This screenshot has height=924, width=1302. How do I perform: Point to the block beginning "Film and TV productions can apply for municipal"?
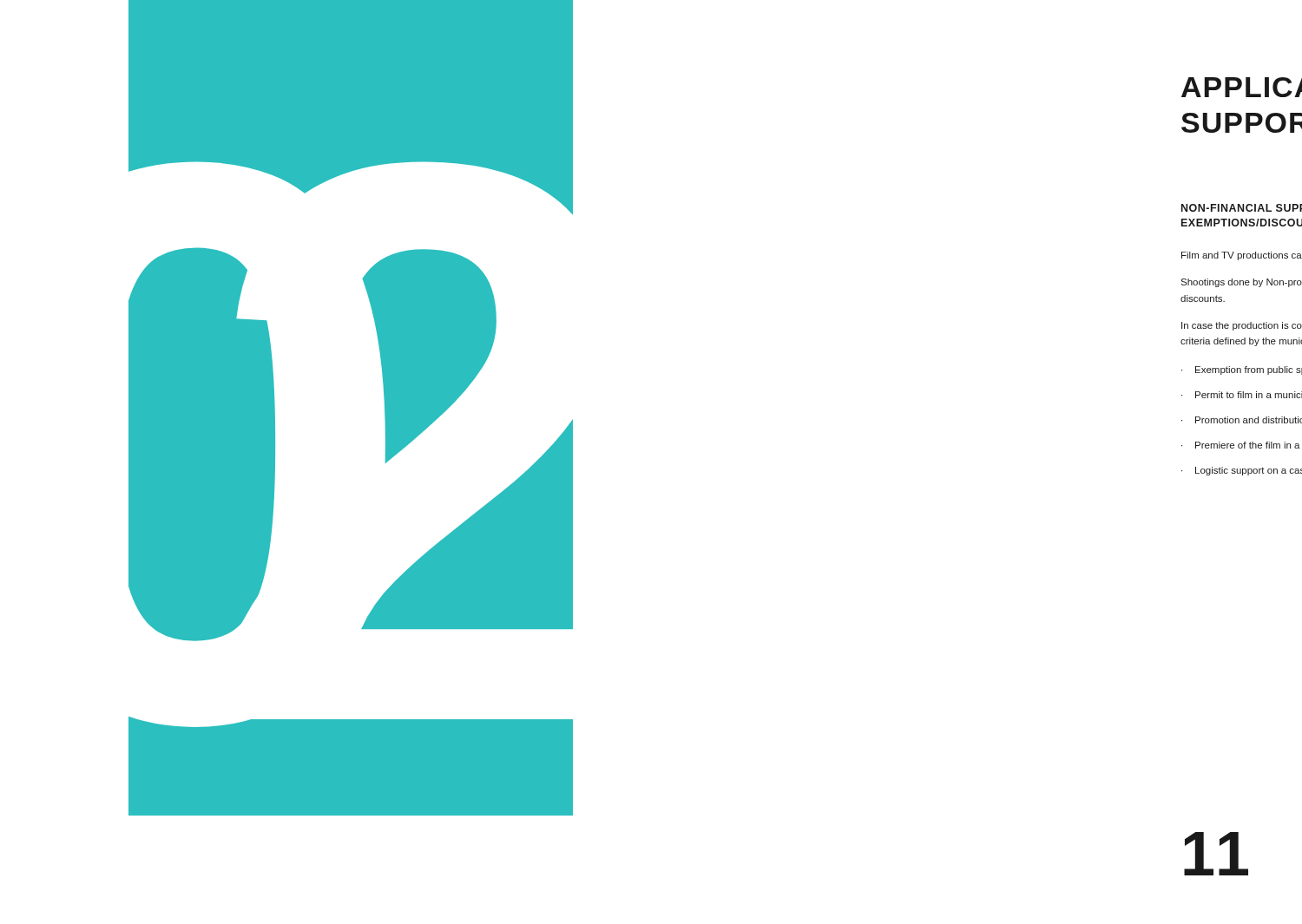pos(1241,255)
